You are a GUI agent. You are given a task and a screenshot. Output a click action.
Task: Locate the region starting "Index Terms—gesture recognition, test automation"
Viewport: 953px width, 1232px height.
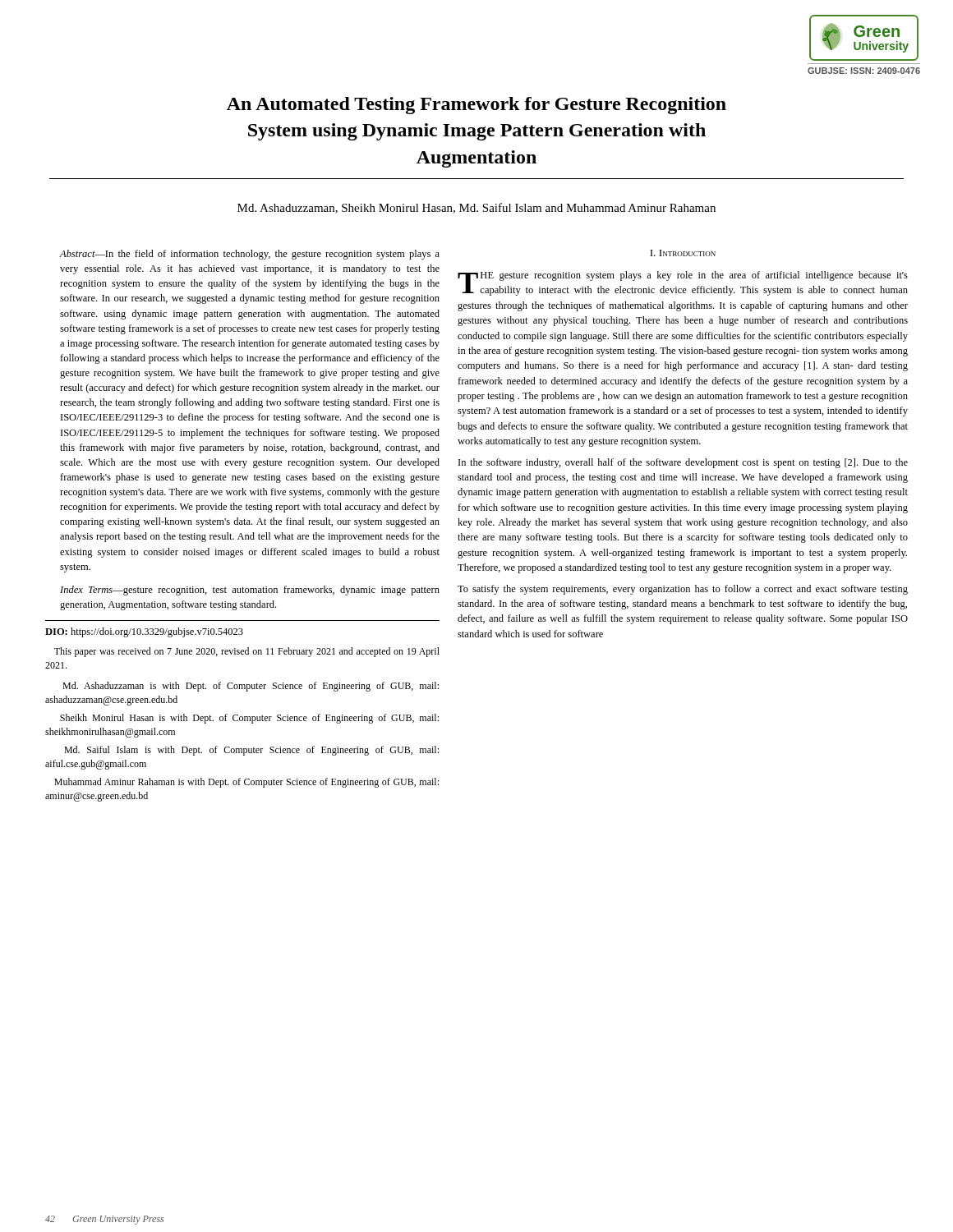tap(250, 597)
